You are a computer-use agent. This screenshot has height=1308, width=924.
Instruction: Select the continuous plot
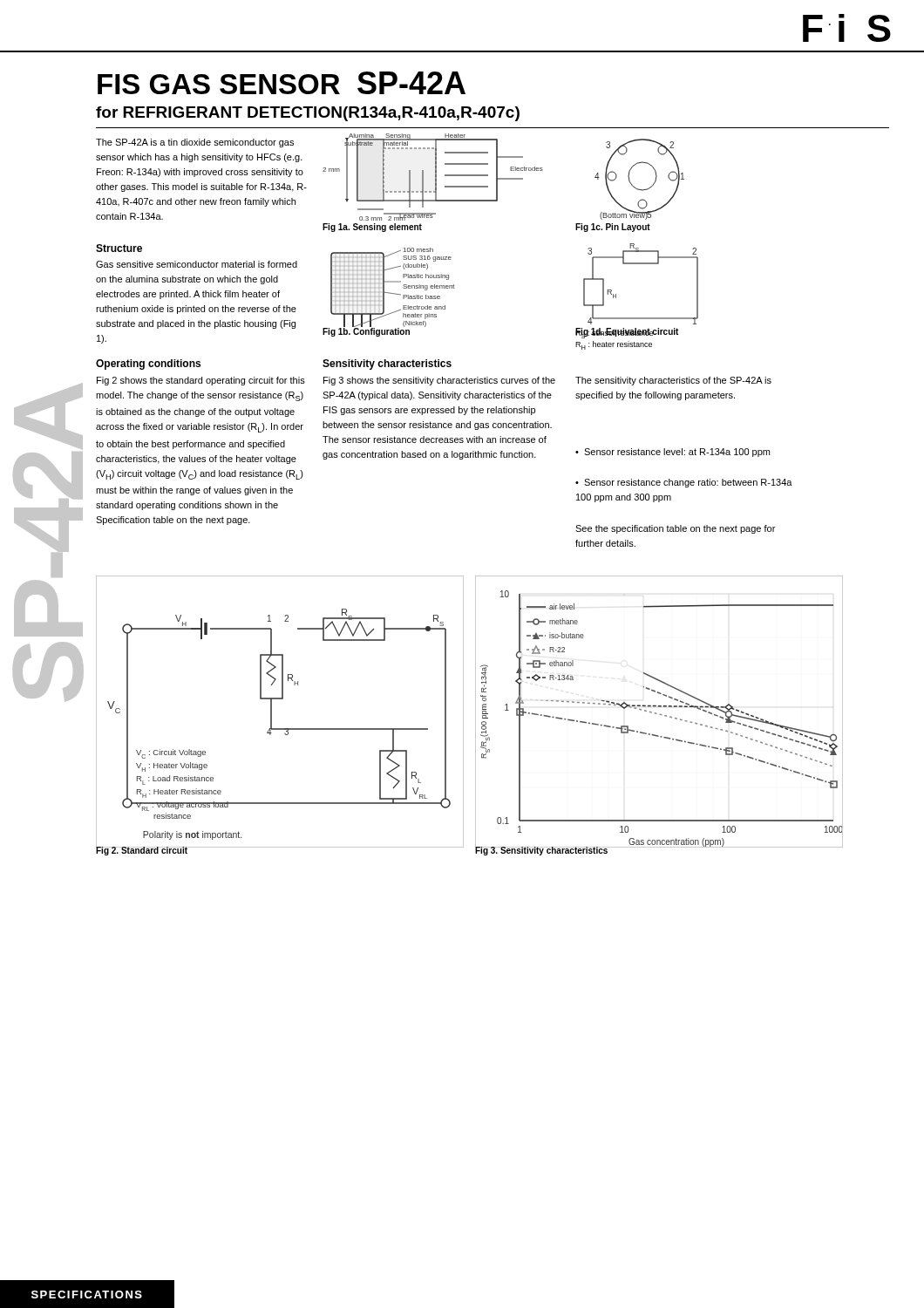(660, 719)
